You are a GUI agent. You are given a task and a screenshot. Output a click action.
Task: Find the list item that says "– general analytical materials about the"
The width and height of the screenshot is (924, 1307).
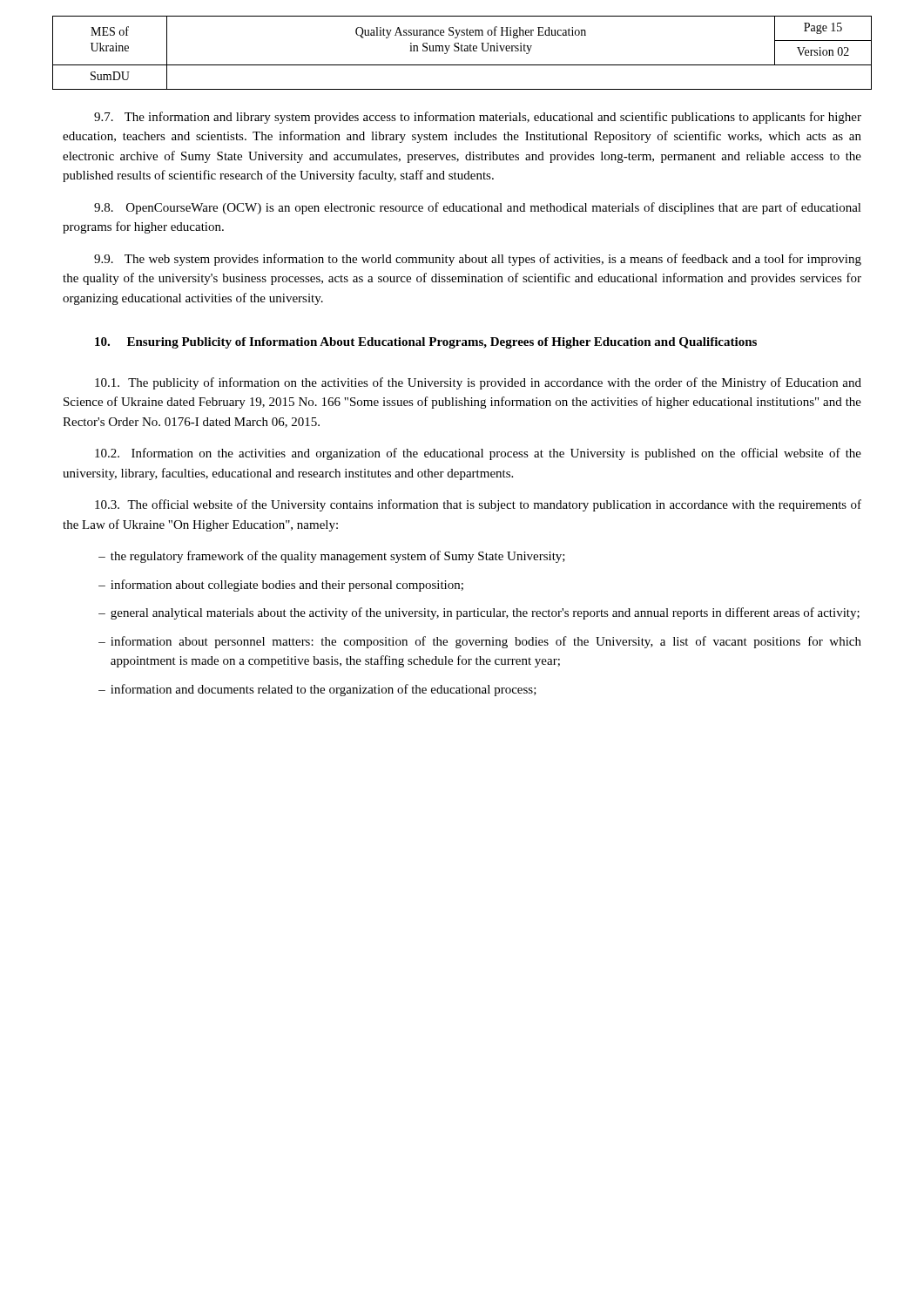(461, 613)
